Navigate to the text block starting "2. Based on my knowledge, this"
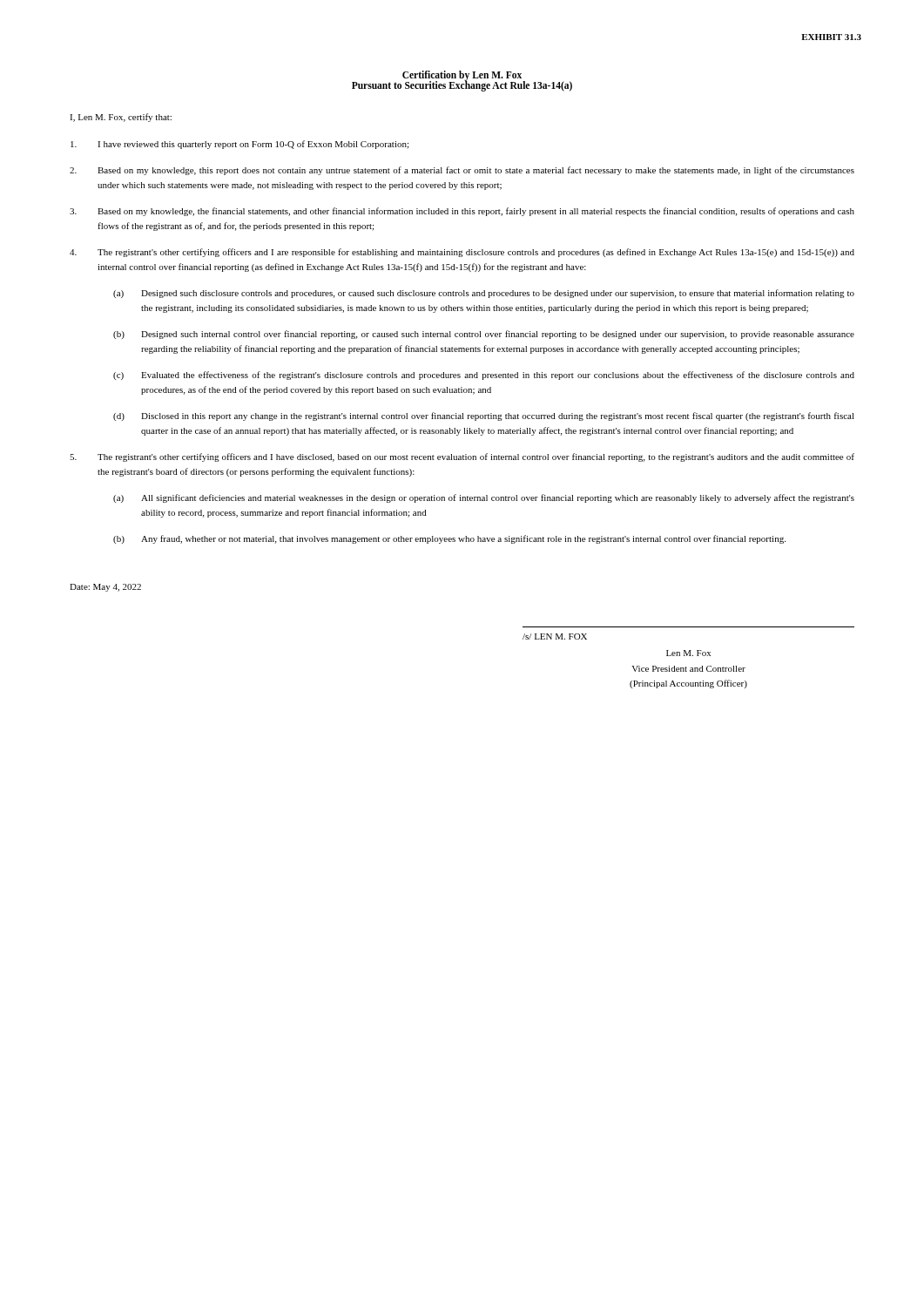924x1307 pixels. tap(462, 177)
